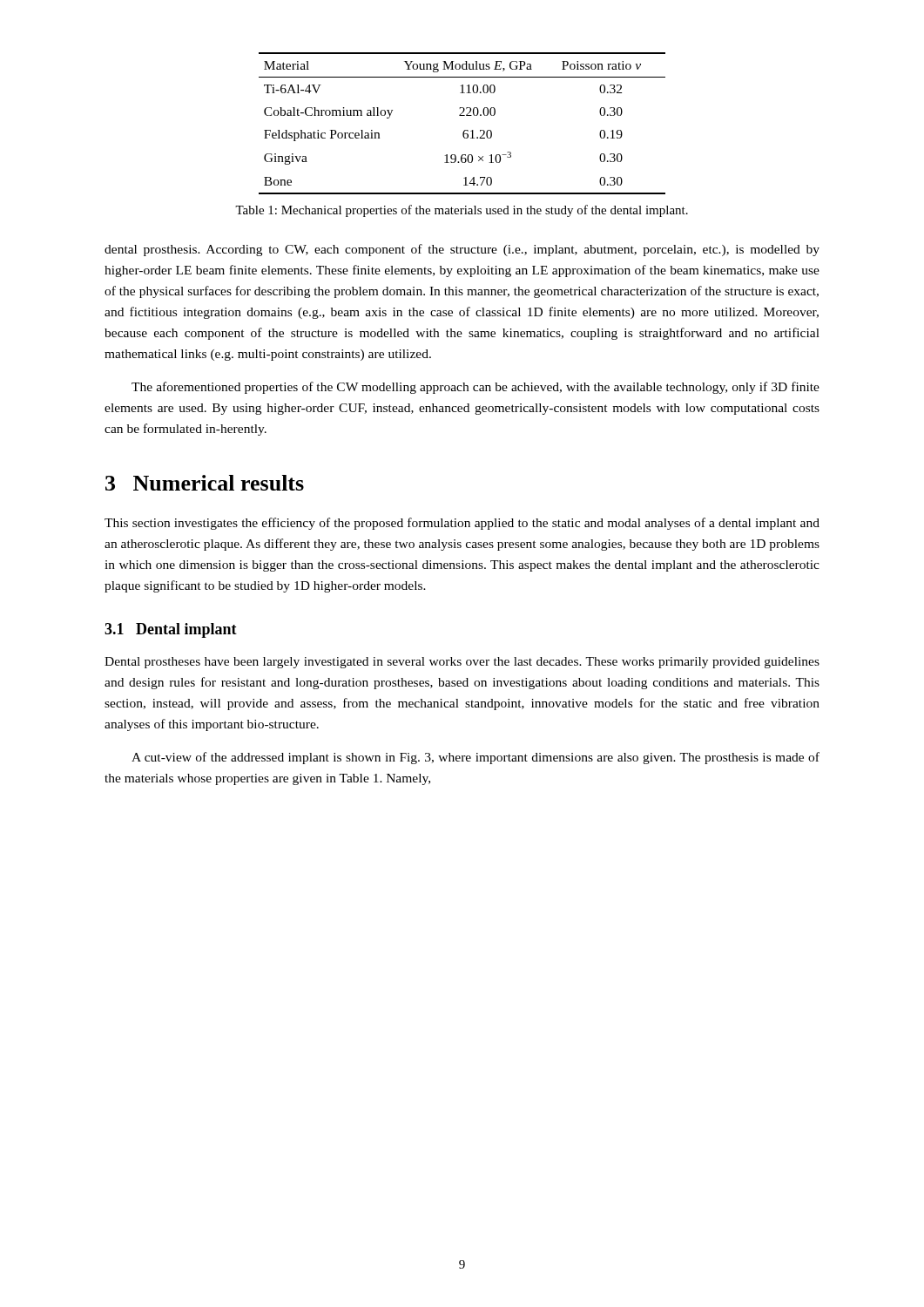This screenshot has height=1307, width=924.
Task: Select the table that reads "19.60 × 10"
Action: pos(462,123)
